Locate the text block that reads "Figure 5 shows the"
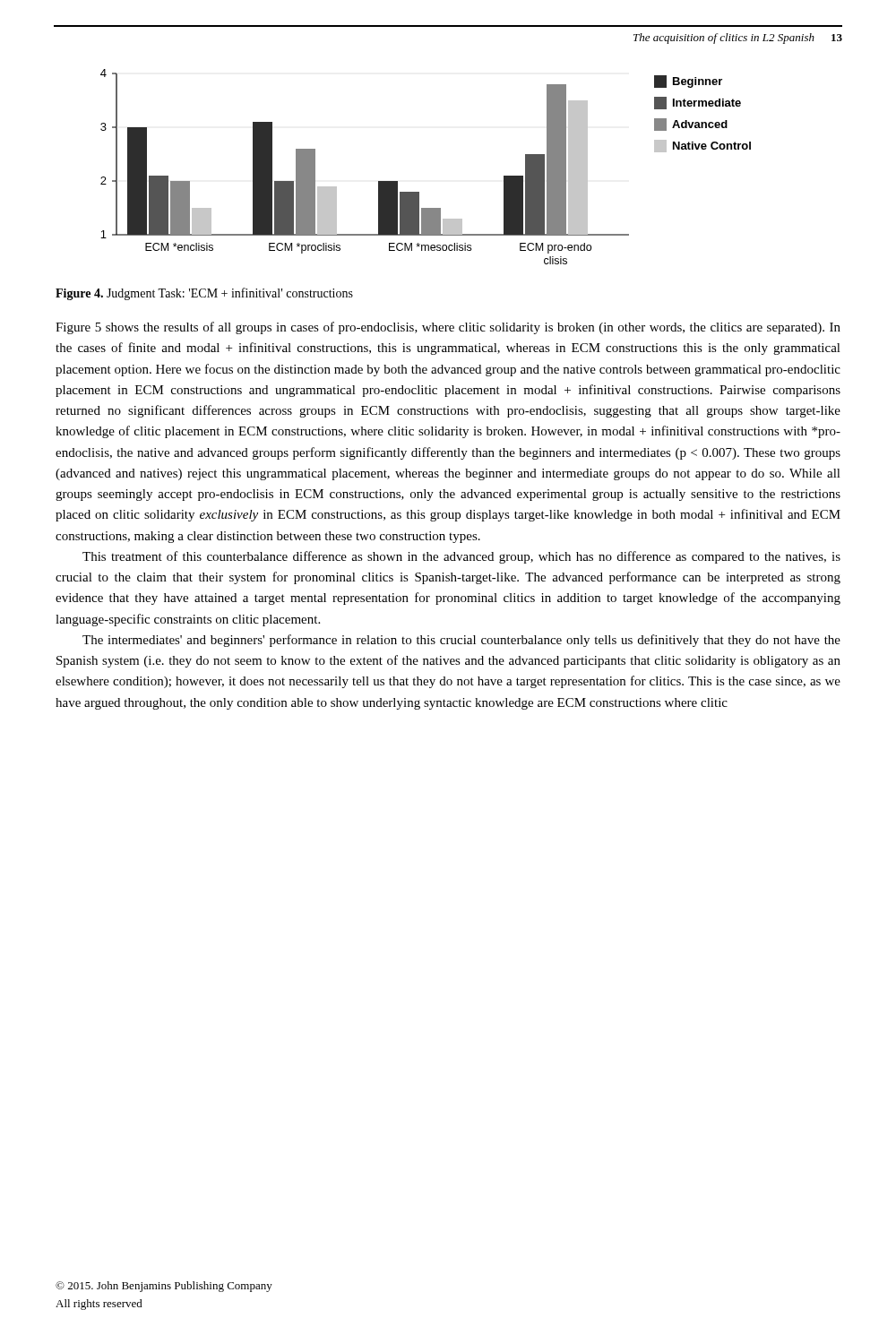 click(448, 432)
